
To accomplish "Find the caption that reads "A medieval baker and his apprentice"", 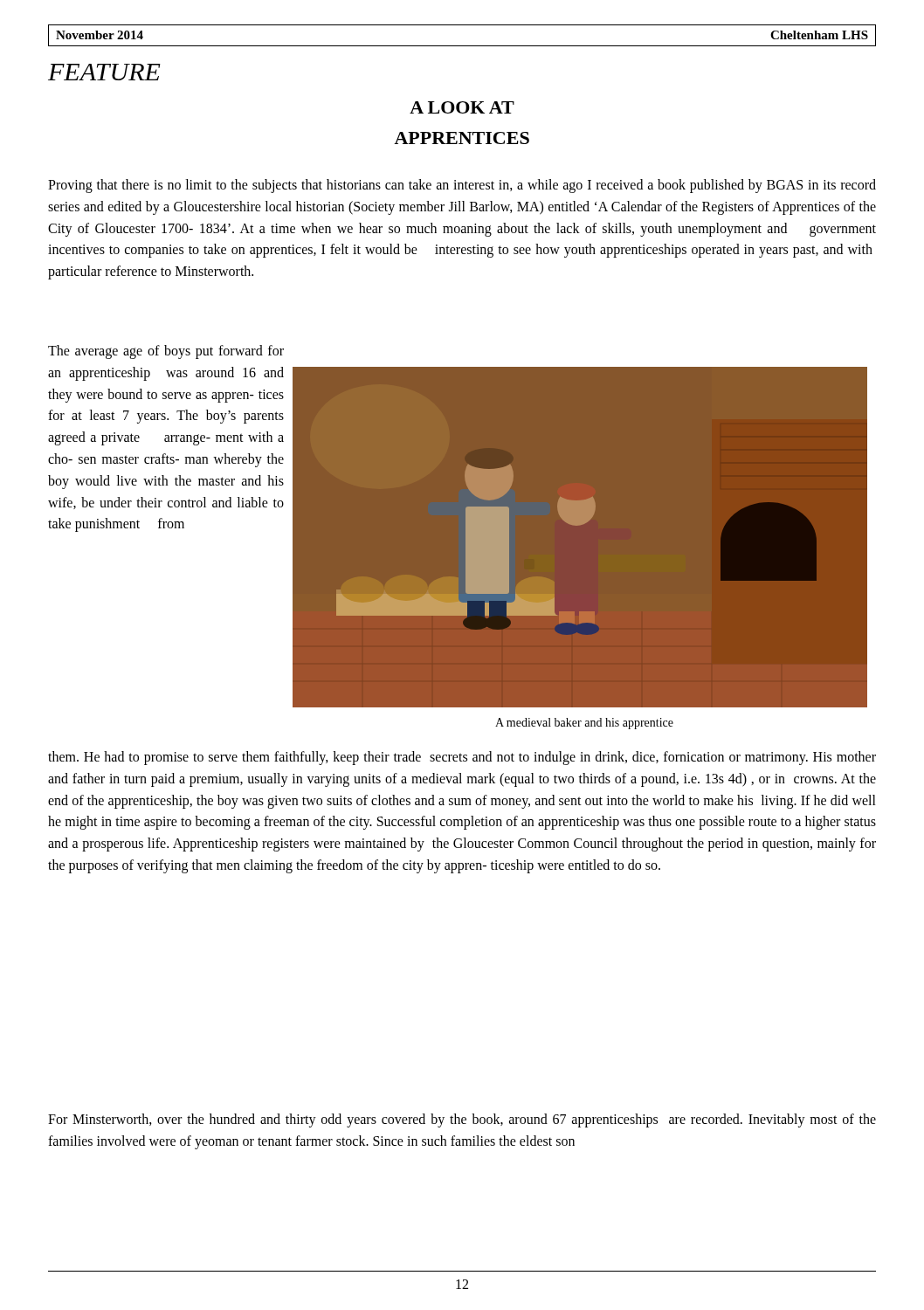I will click(x=584, y=723).
